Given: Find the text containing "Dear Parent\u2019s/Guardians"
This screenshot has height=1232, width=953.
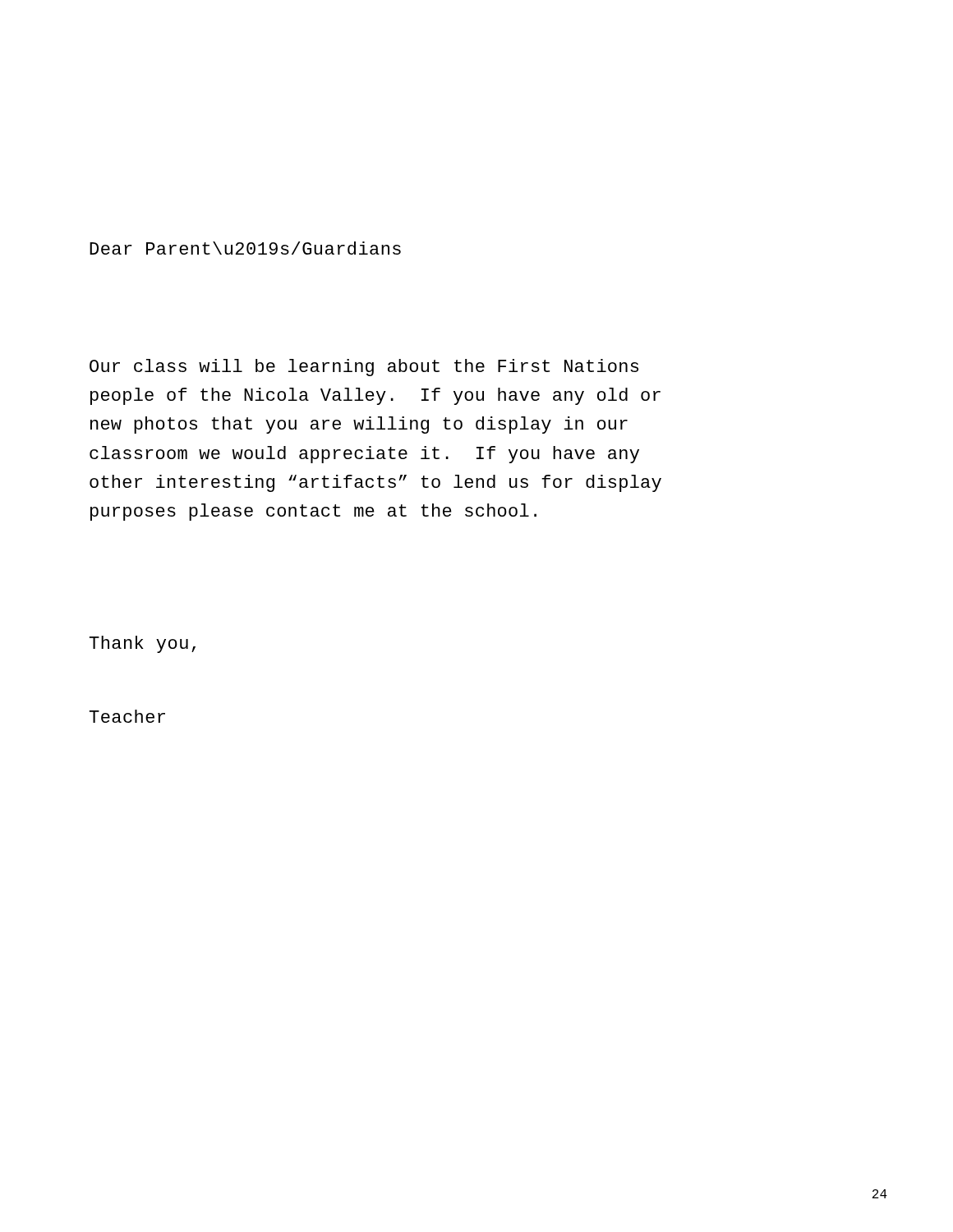Looking at the screenshot, I should pos(246,250).
